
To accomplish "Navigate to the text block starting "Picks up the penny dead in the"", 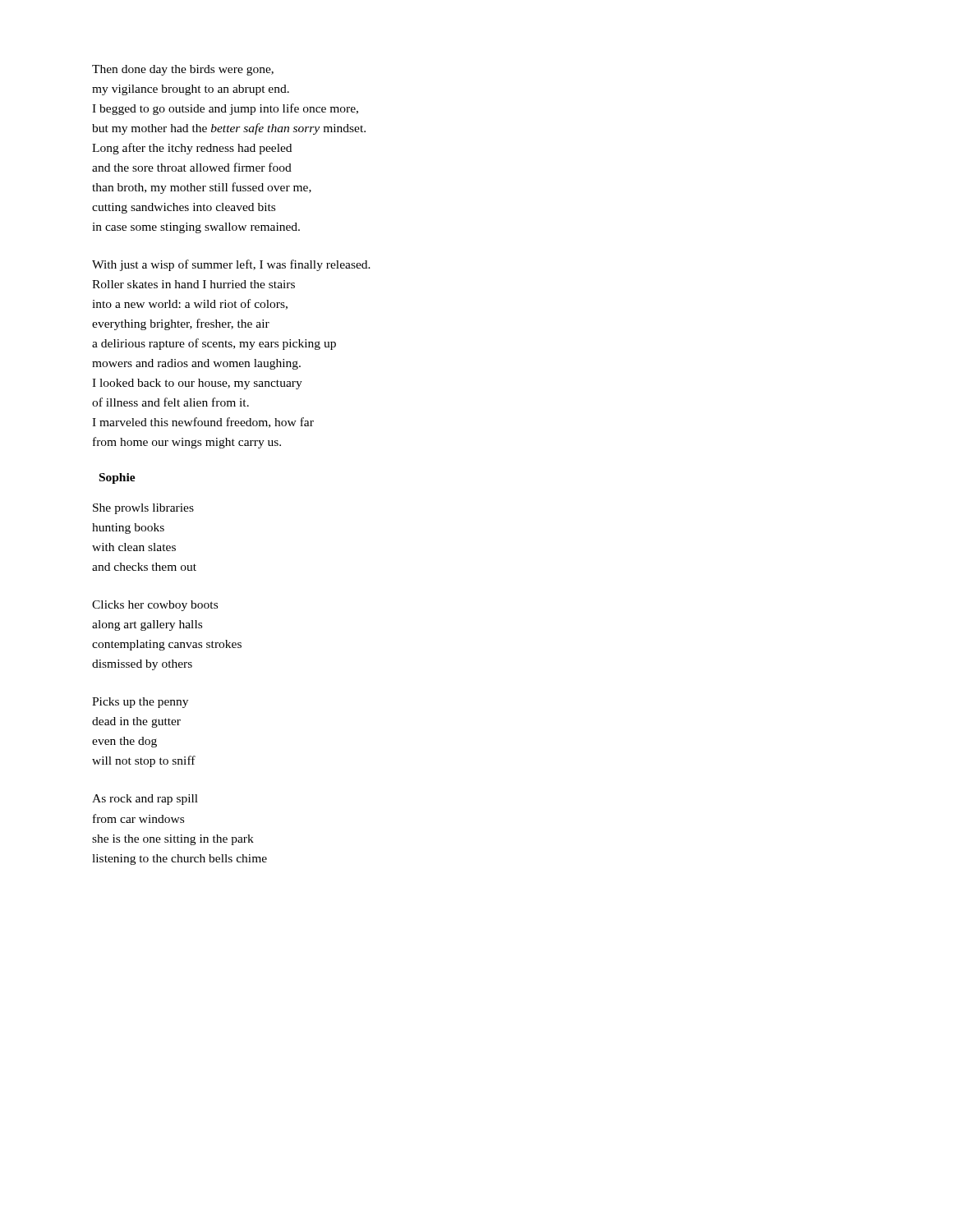I will [x=140, y=703].
